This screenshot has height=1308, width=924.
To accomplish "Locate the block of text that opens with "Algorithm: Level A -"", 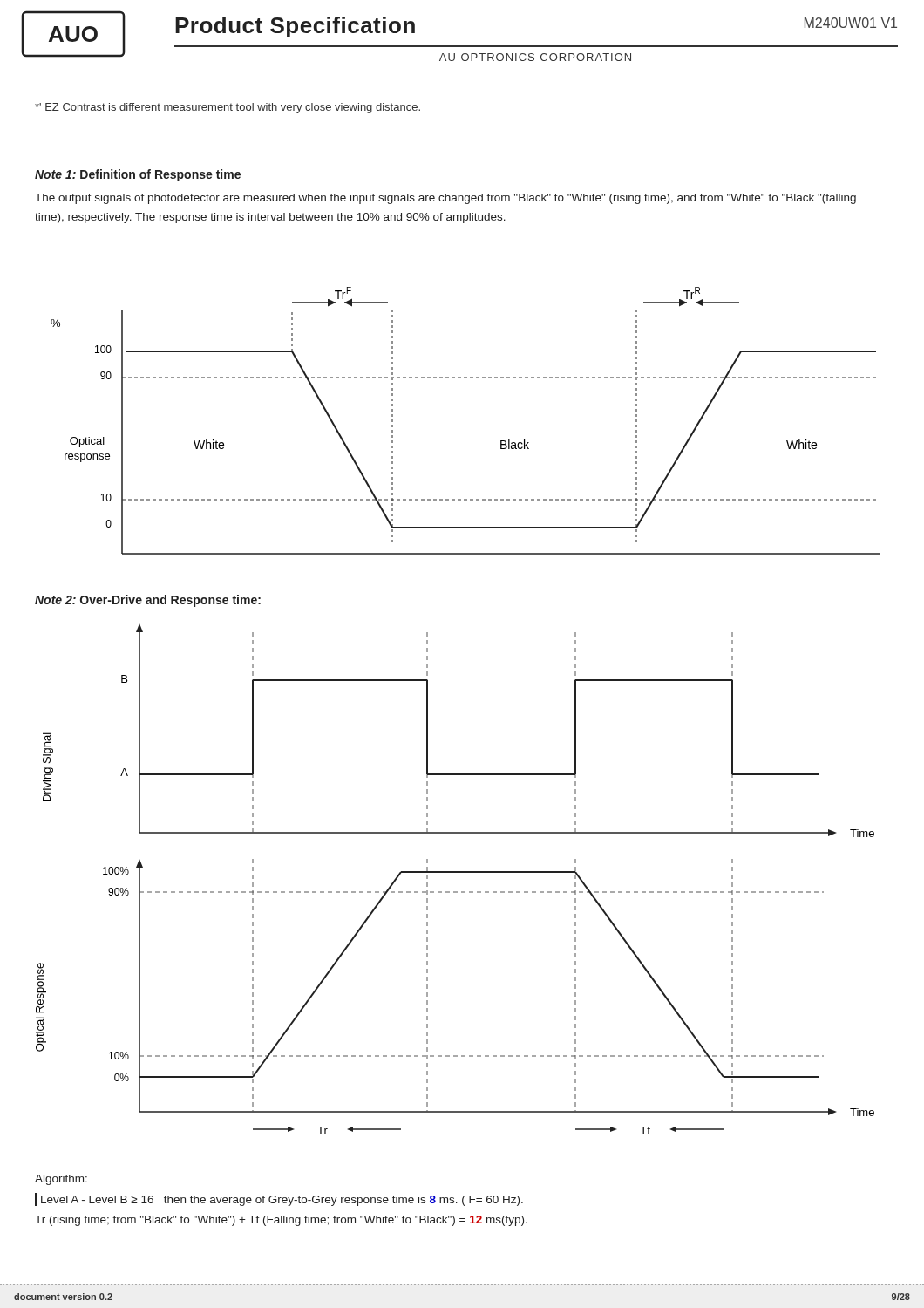I will pos(281,1199).
